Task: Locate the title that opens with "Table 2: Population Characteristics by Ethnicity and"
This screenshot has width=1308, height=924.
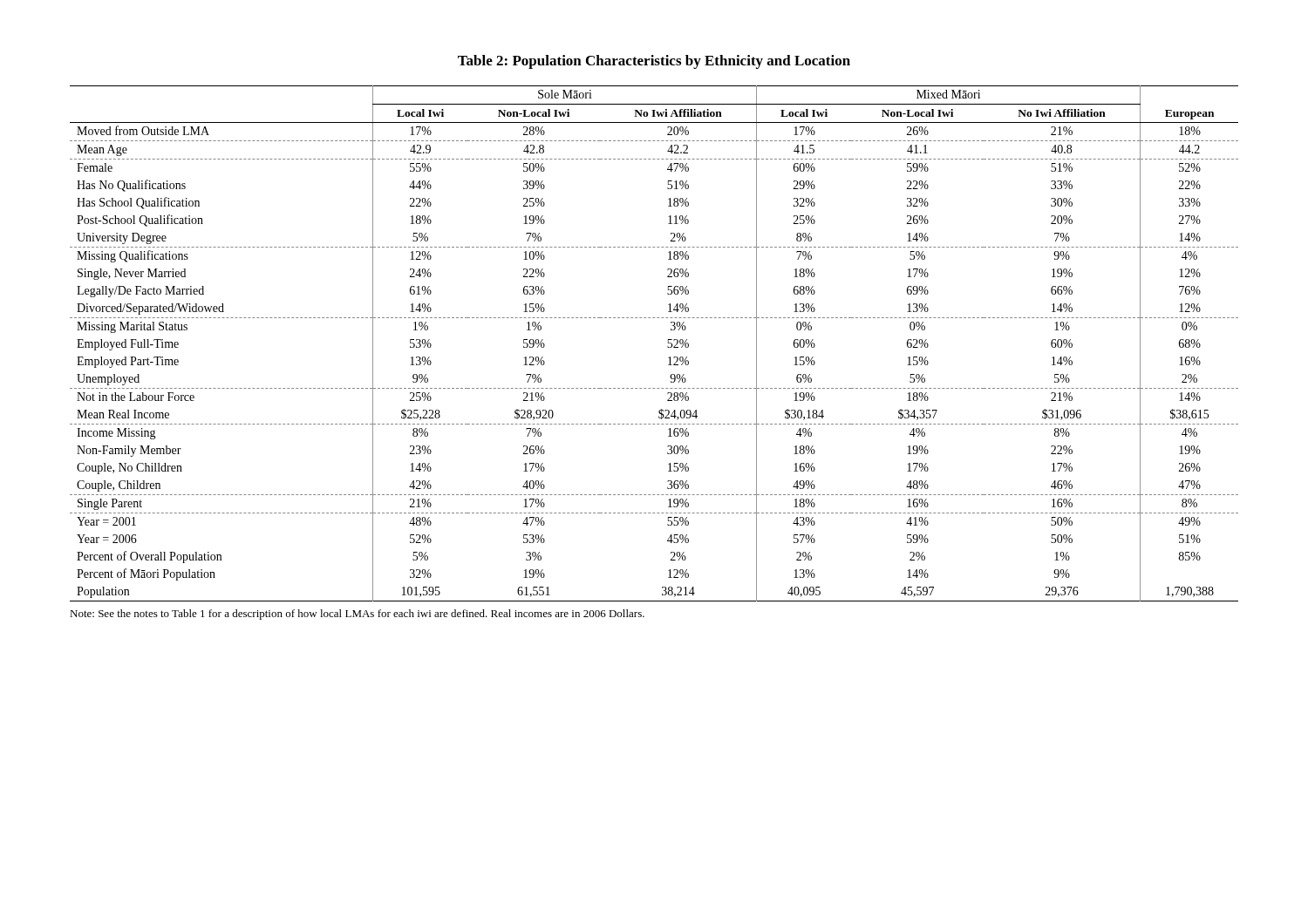Action: [x=654, y=61]
